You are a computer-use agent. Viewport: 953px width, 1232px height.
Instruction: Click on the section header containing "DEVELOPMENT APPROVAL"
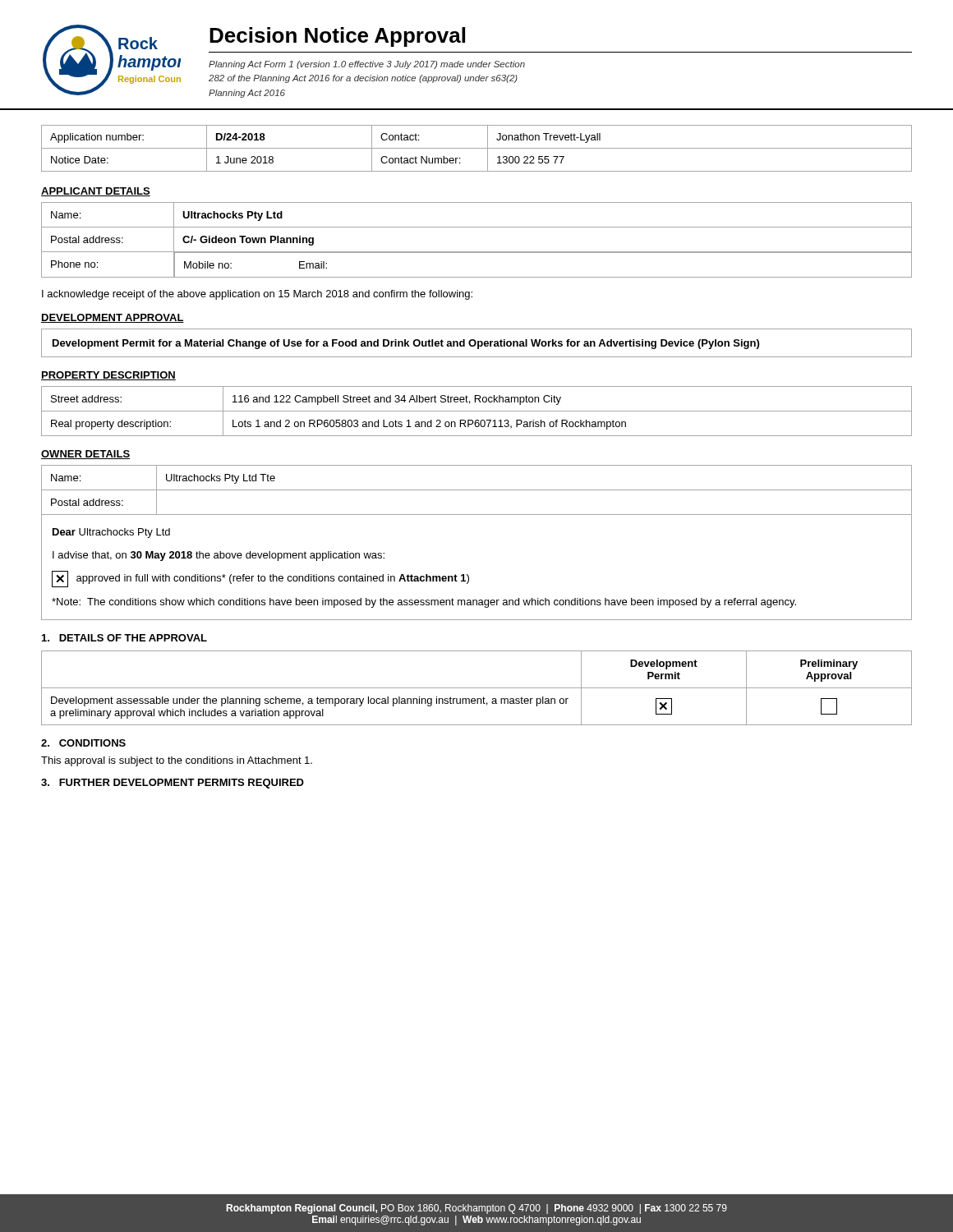coord(112,318)
